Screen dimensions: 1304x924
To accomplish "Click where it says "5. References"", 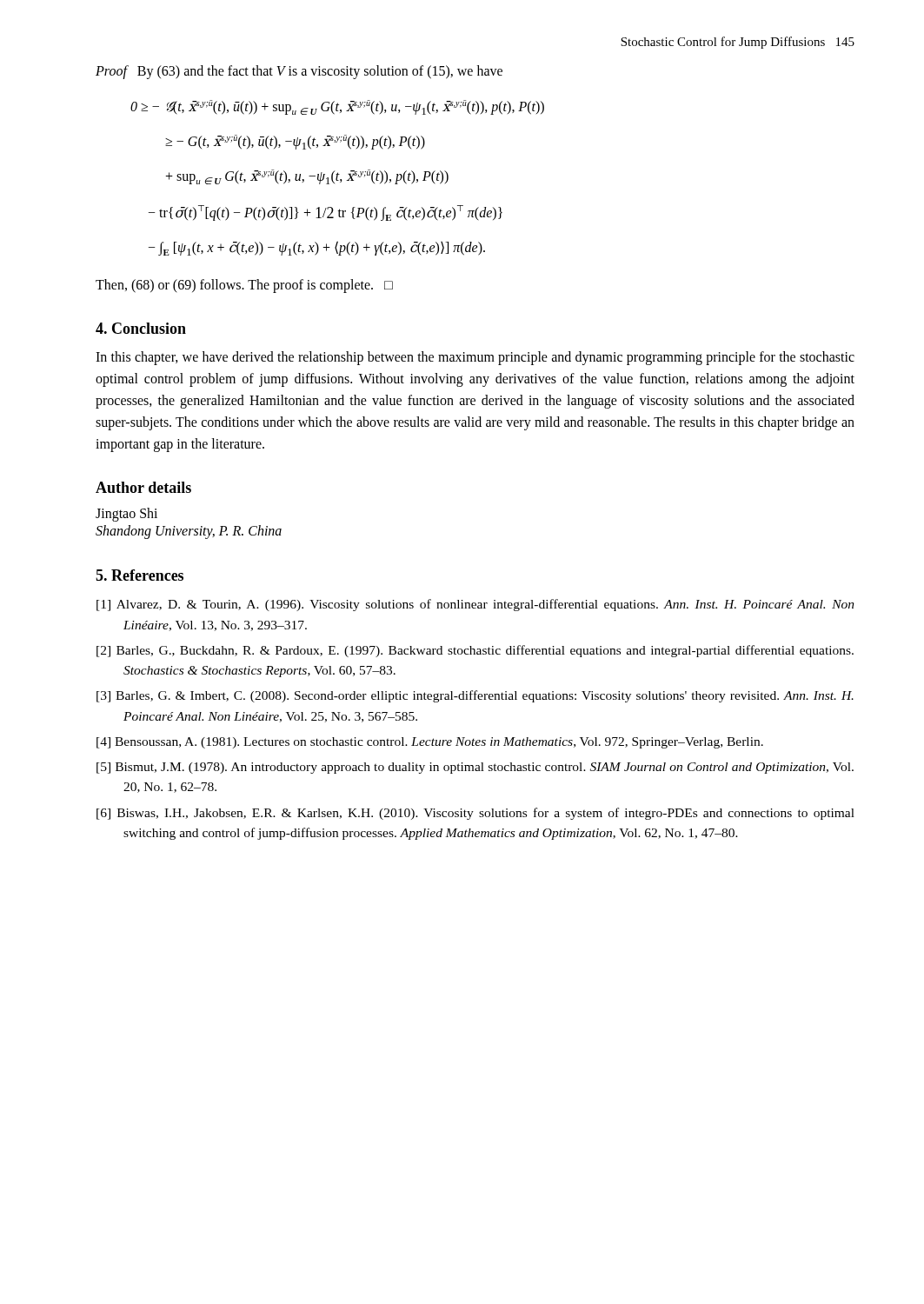I will point(140,576).
